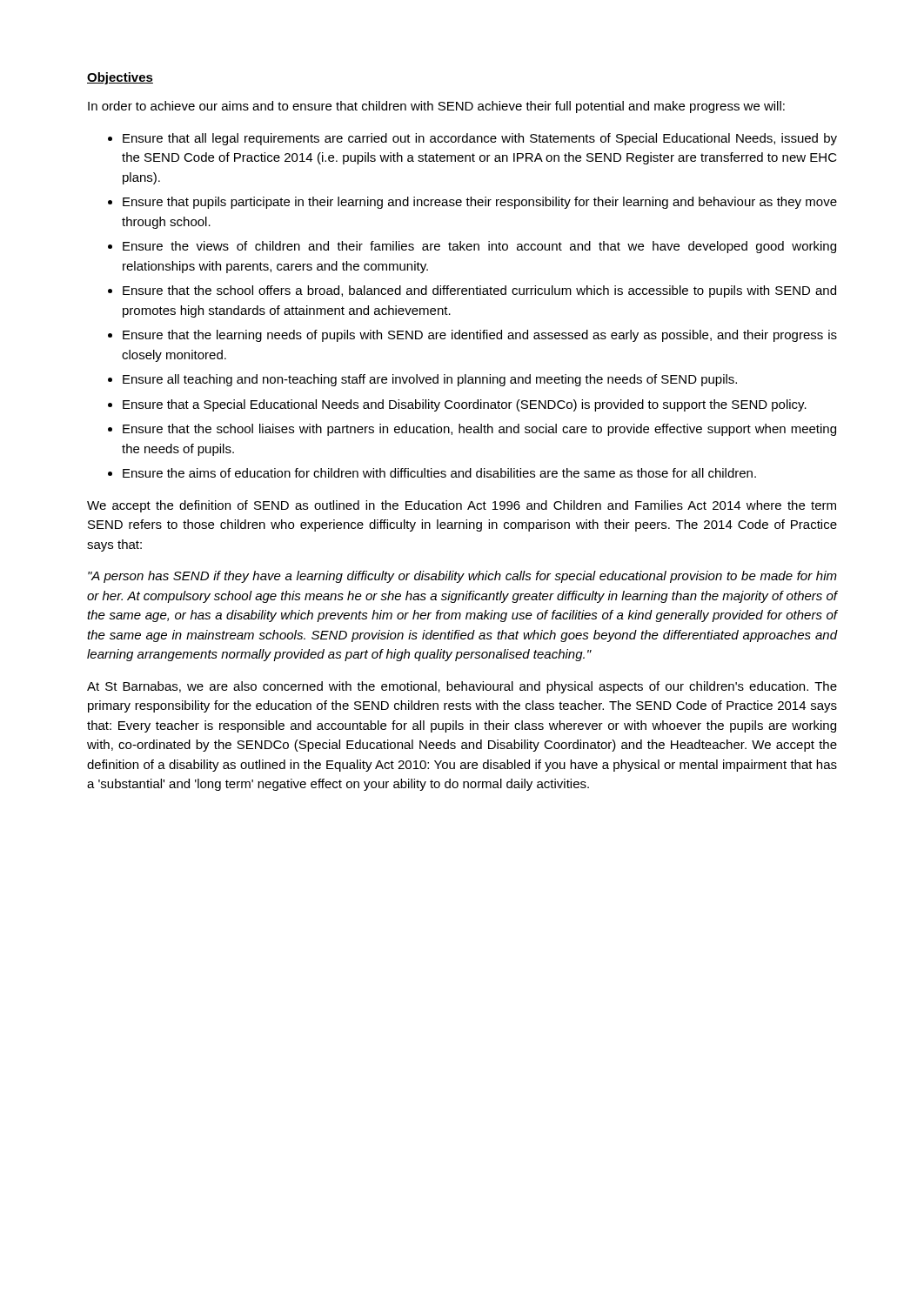
Task: Point to the text block starting "In order to achieve our"
Action: pos(436,106)
